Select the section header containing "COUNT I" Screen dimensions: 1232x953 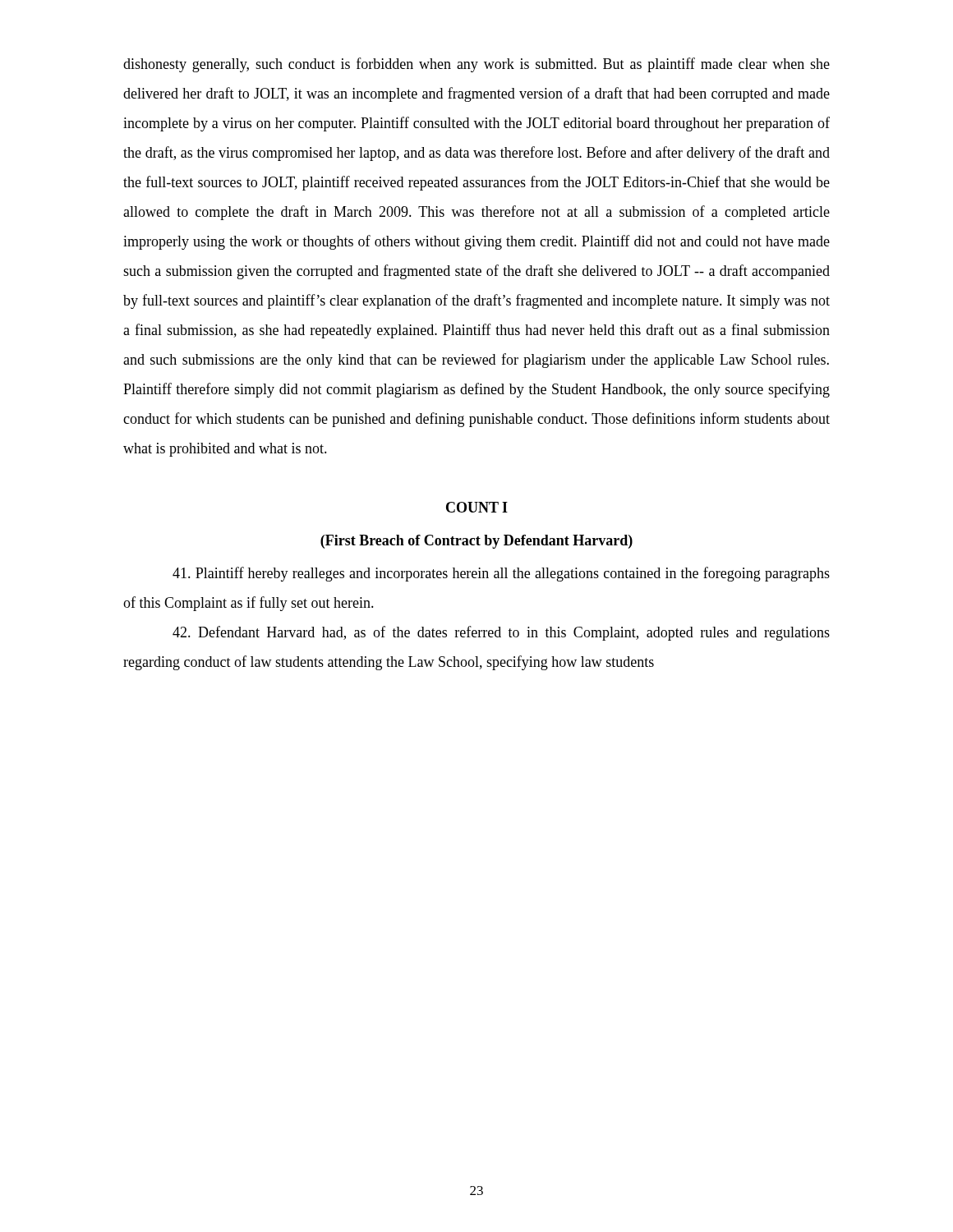[476, 508]
